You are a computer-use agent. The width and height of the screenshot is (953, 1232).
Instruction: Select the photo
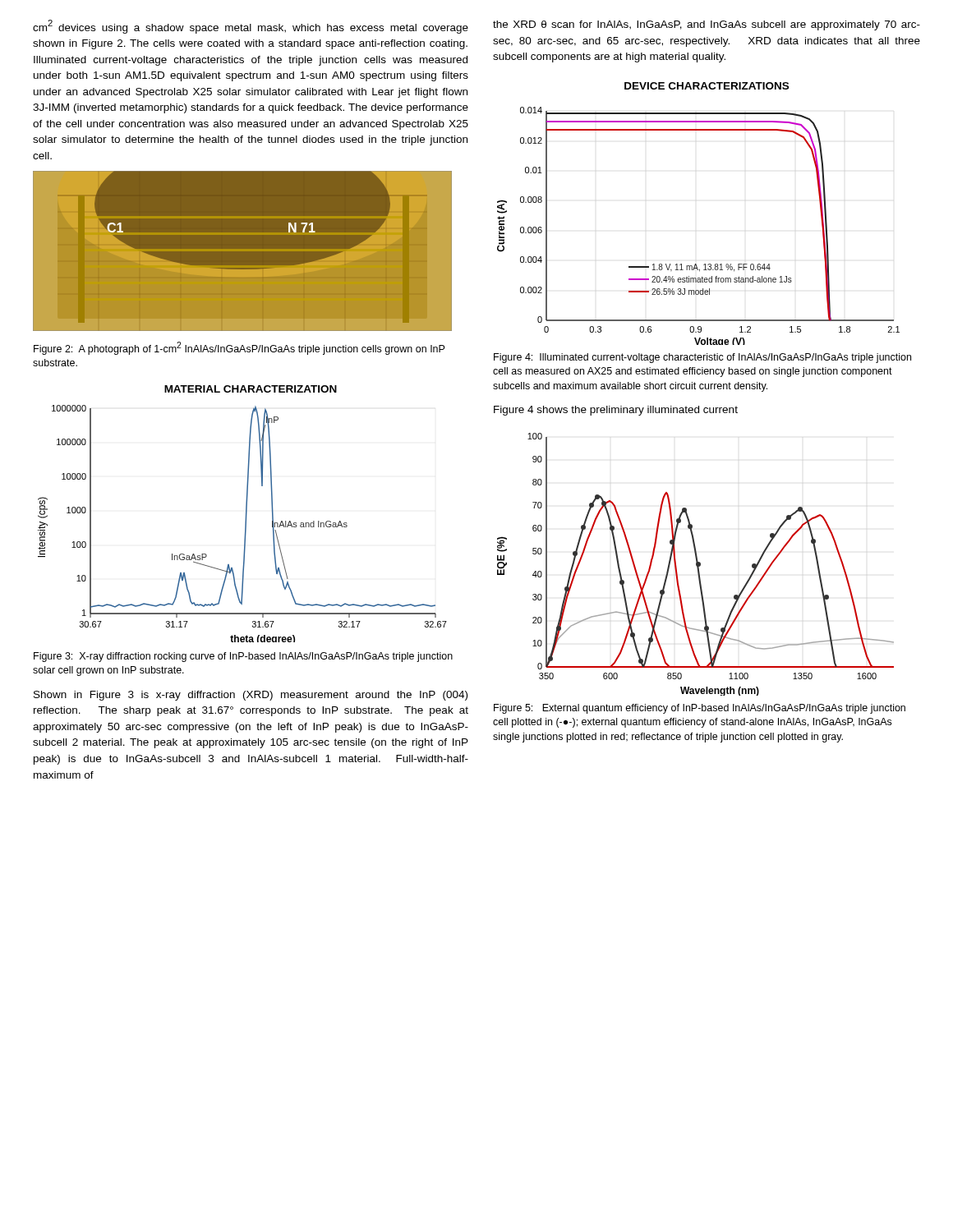point(251,252)
